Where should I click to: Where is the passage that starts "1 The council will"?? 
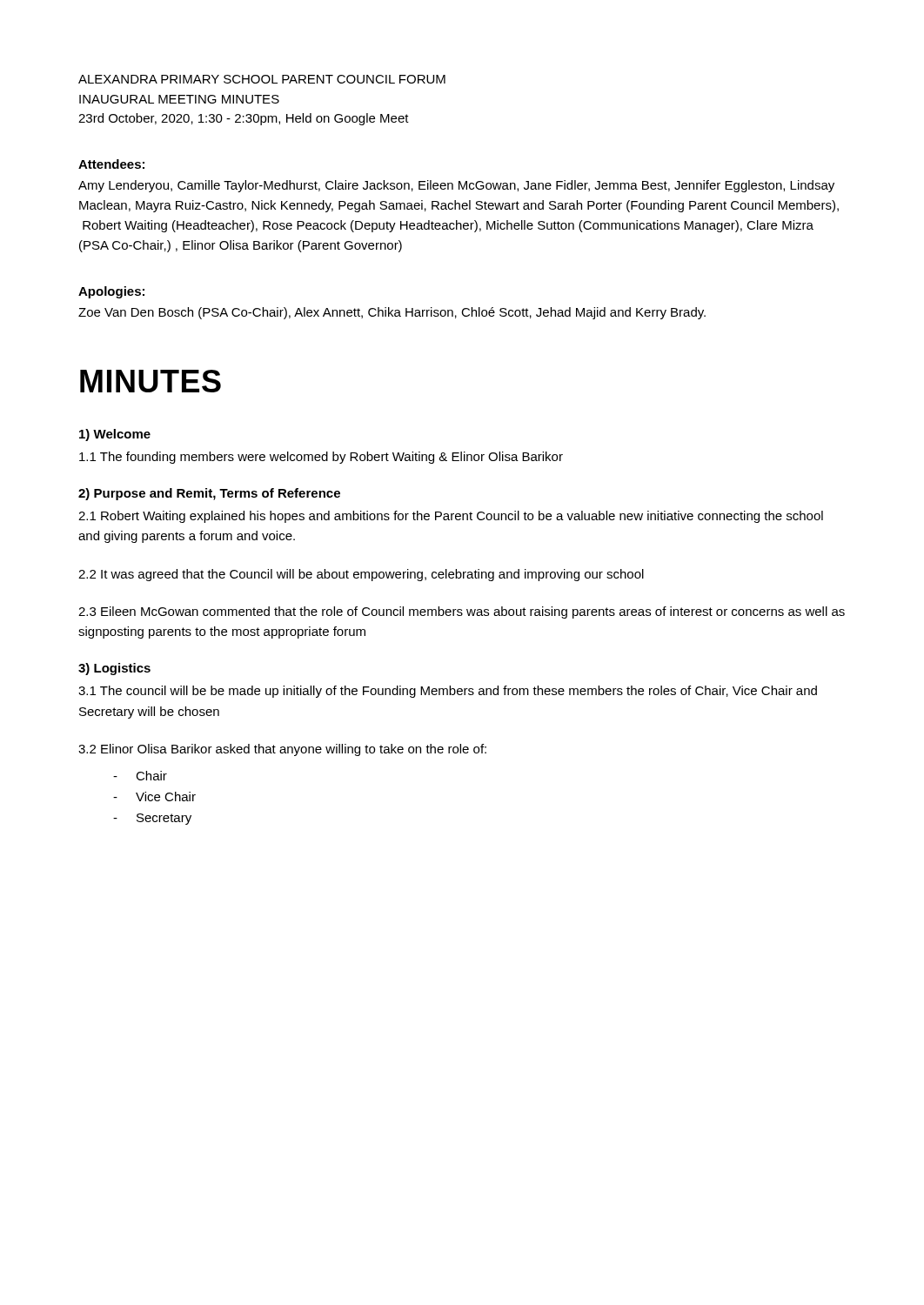[448, 701]
